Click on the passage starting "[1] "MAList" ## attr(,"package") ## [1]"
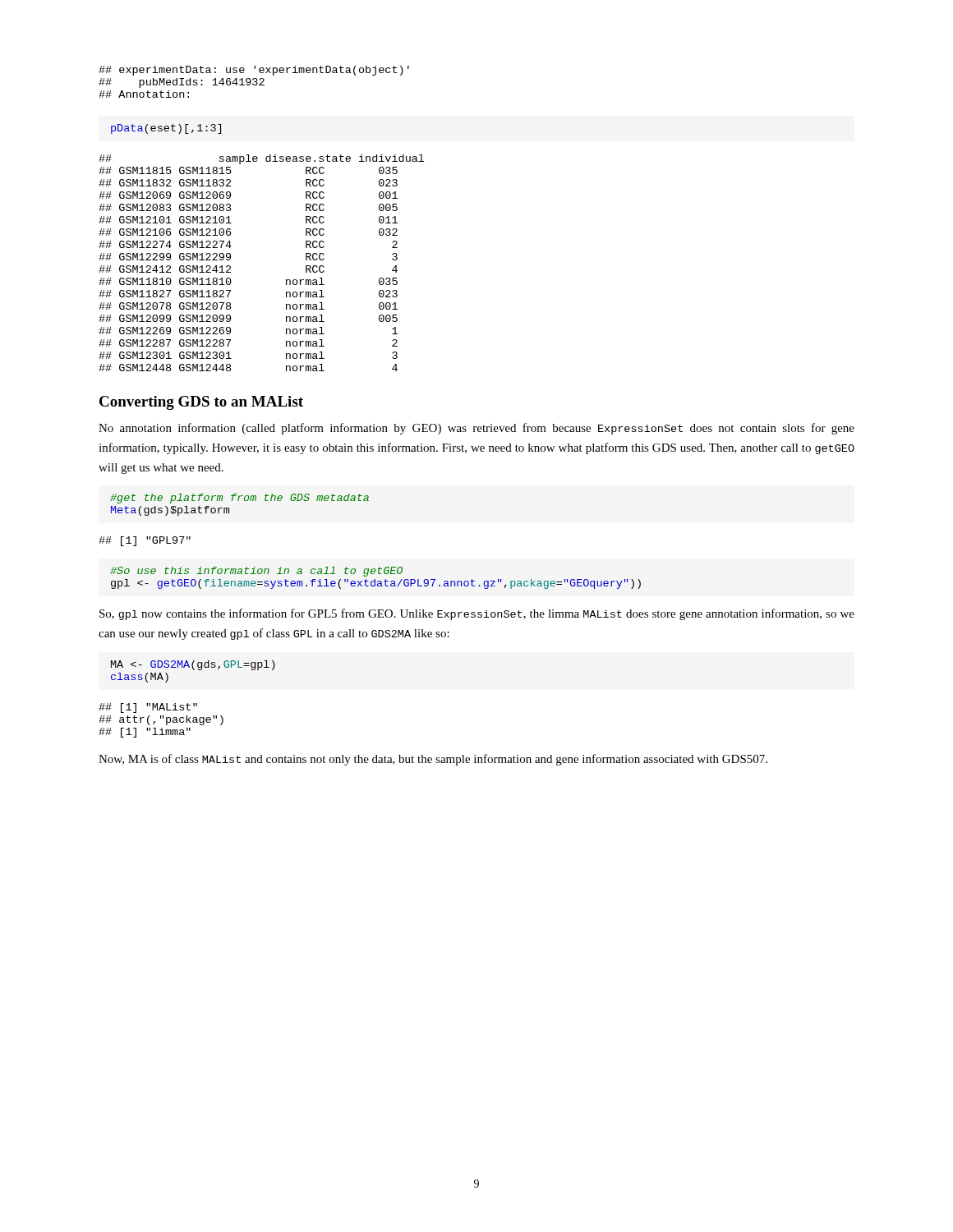Screen dimensions: 1232x953 click(x=148, y=708)
